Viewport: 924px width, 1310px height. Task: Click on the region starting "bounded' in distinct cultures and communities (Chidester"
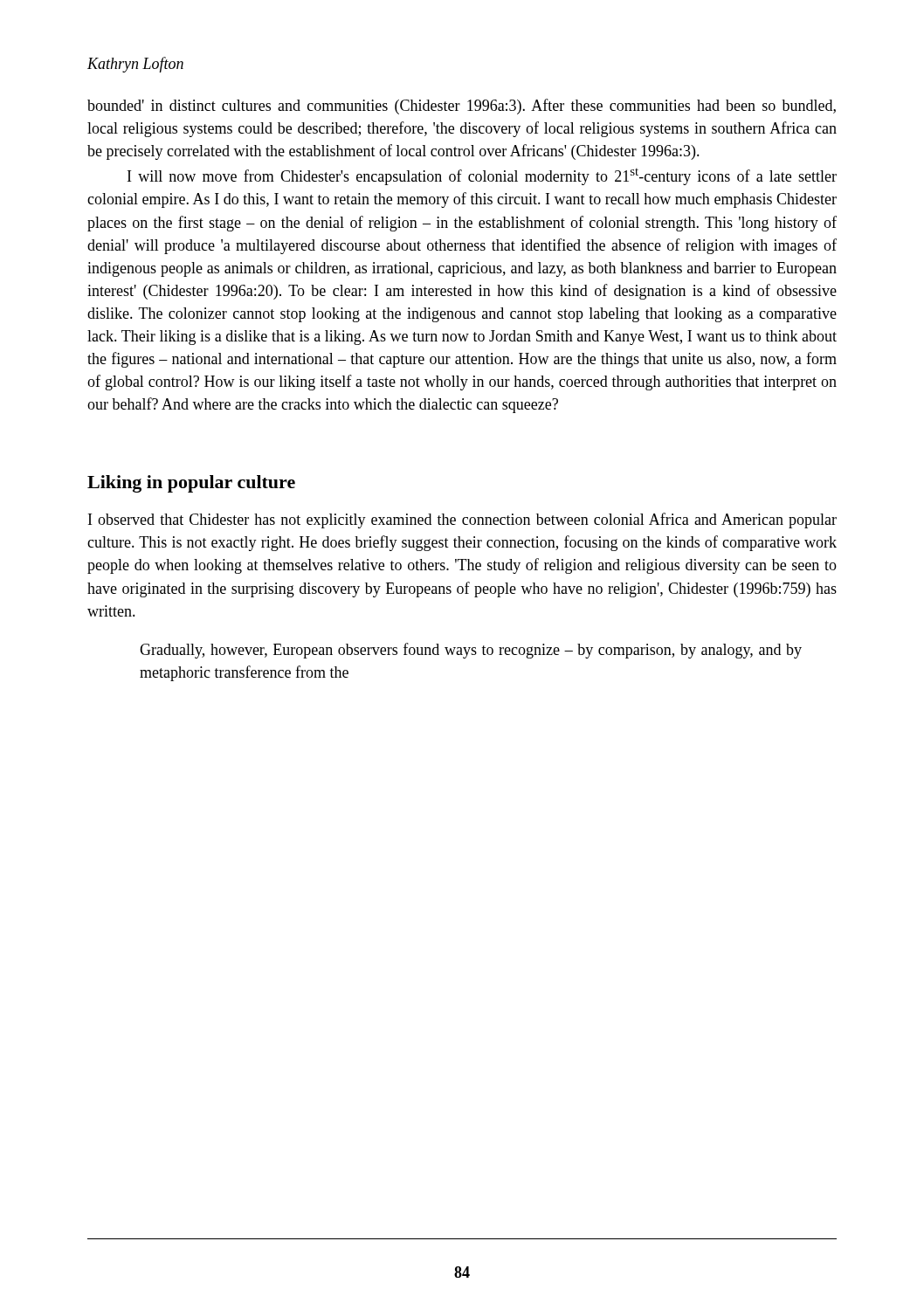[x=462, y=129]
